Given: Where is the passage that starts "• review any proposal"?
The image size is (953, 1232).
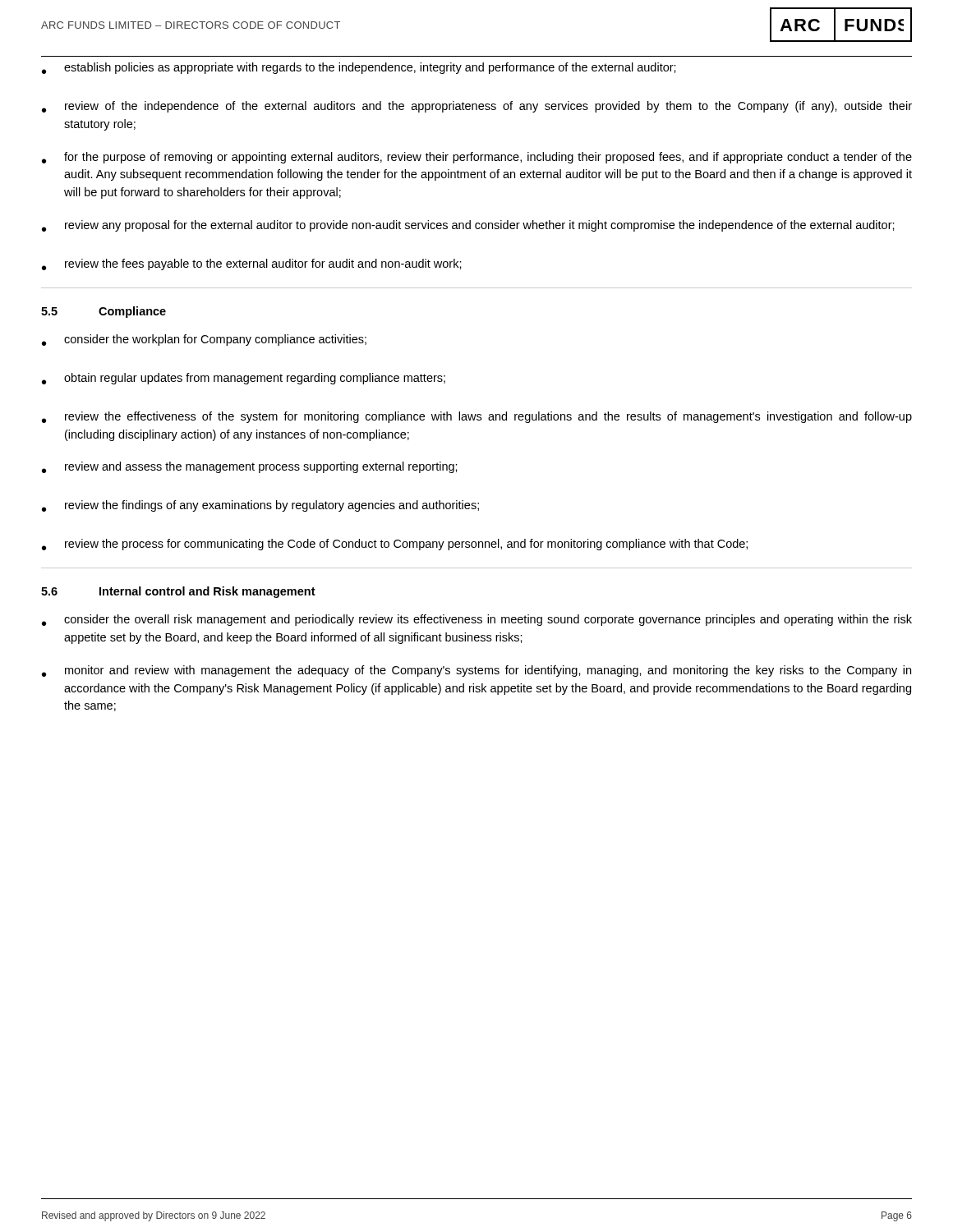Looking at the screenshot, I should click(x=476, y=229).
